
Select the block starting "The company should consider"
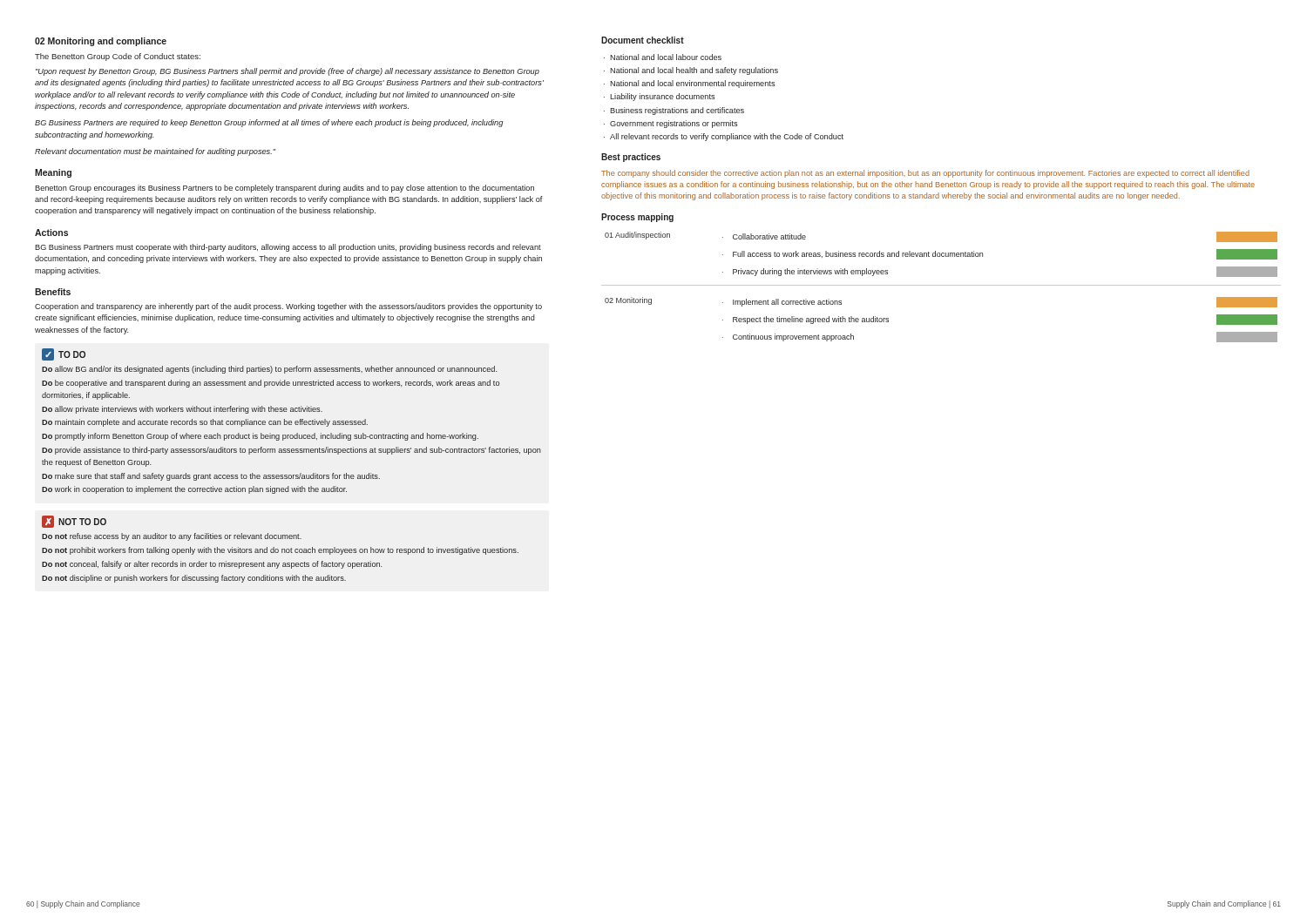[x=941, y=185]
